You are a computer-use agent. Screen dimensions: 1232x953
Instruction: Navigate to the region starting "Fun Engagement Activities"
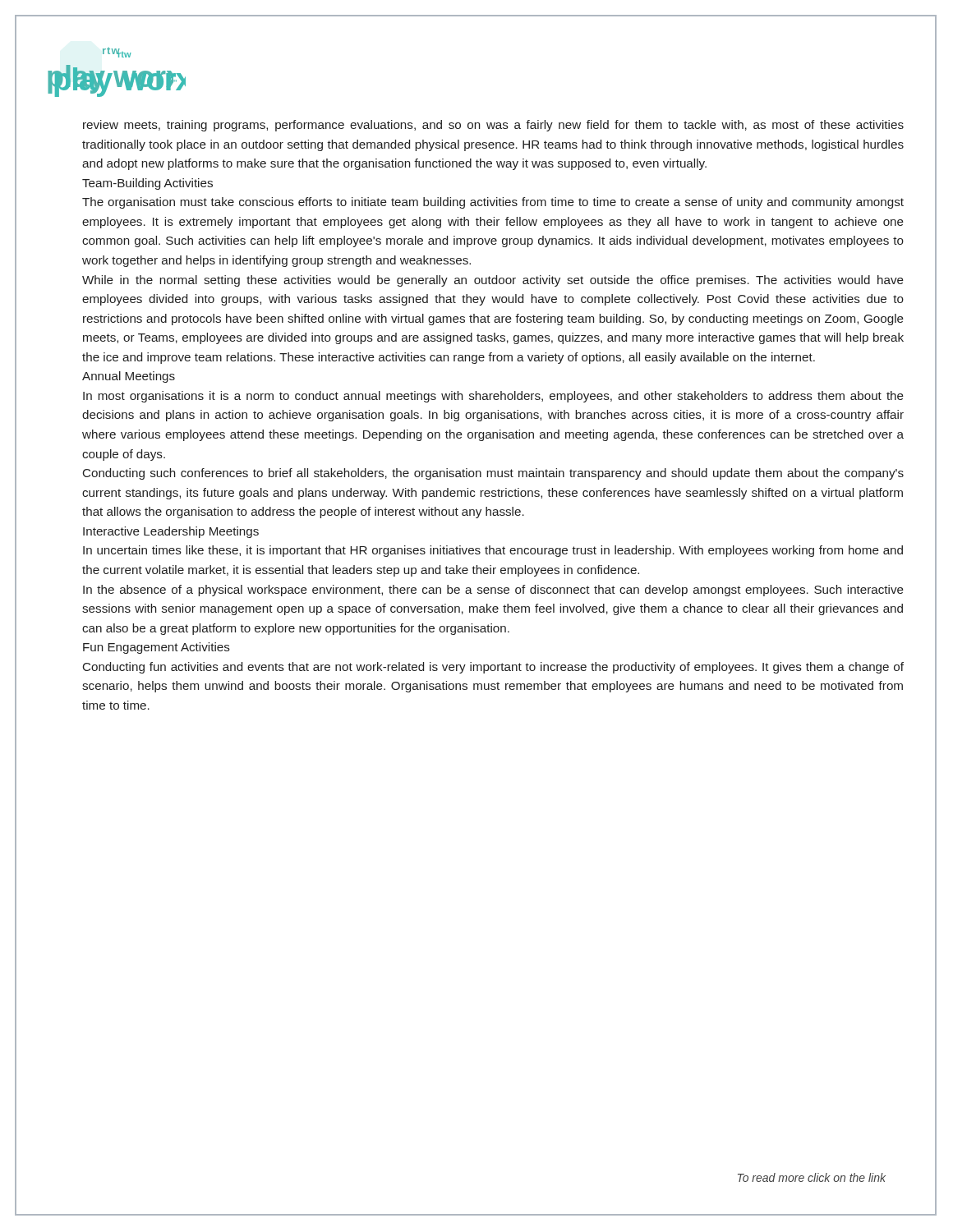156,647
